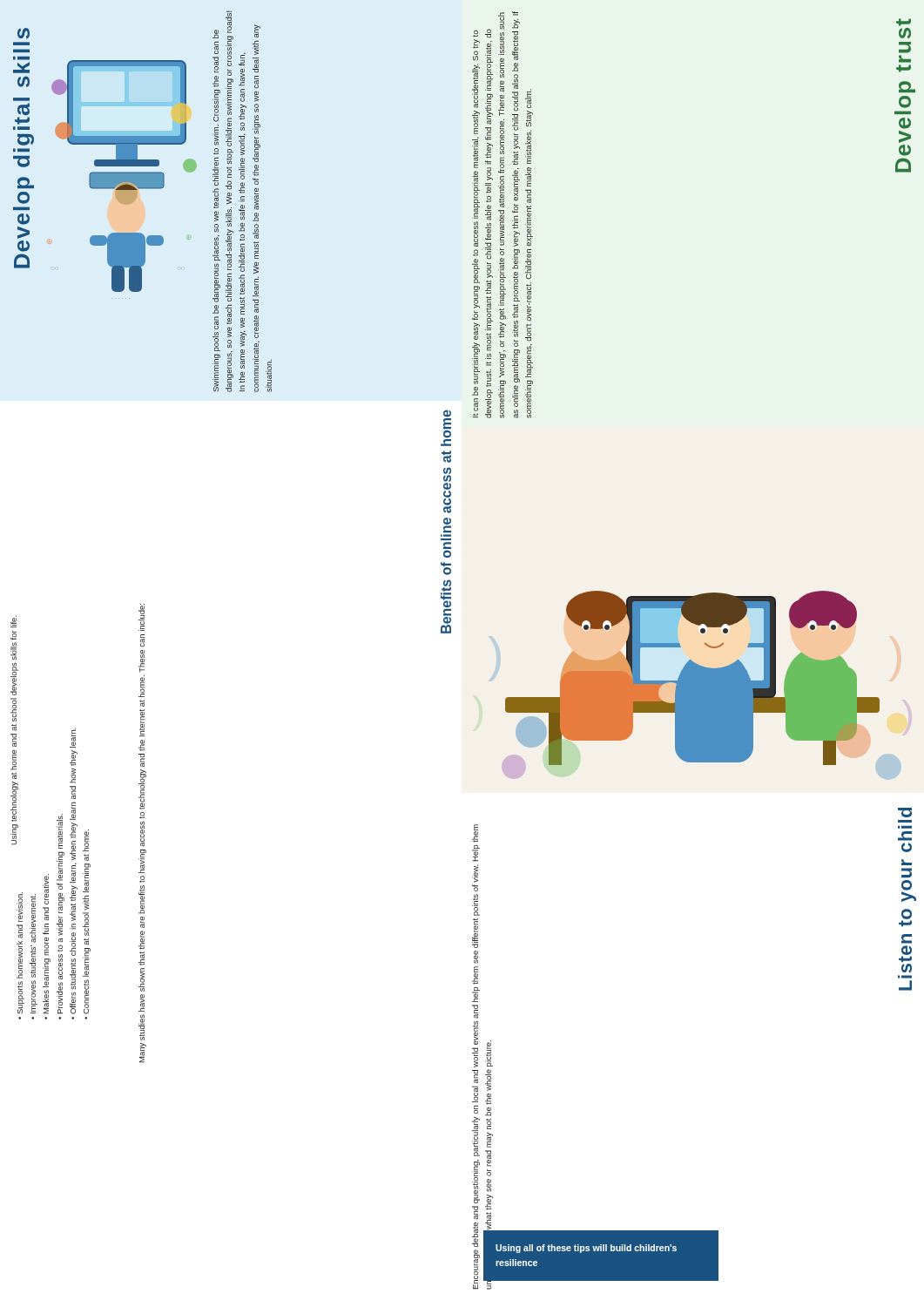The height and width of the screenshot is (1307, 924).
Task: Click on the title that says "Listen to your"
Action: pos(905,899)
